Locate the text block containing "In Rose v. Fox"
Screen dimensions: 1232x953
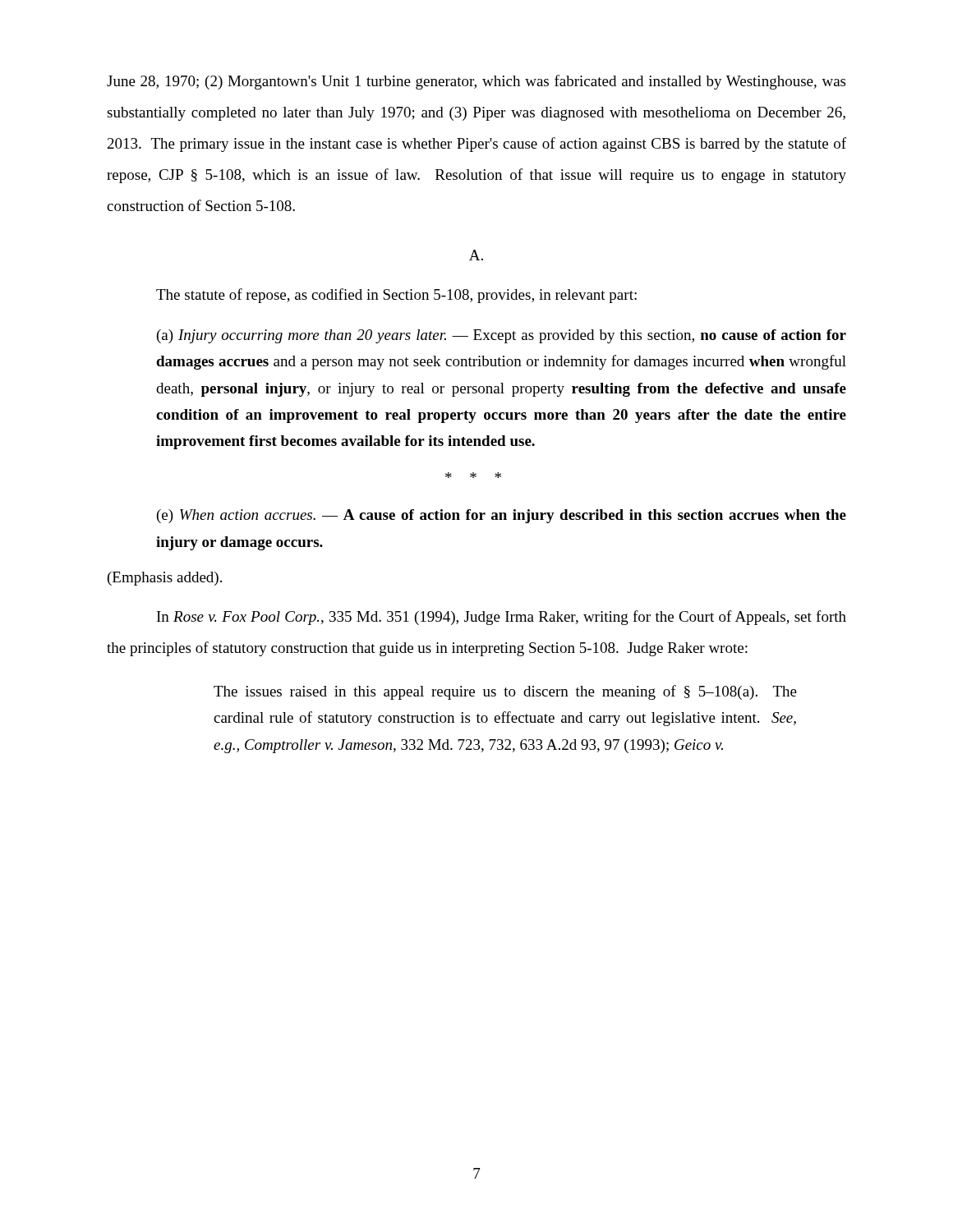coord(476,632)
